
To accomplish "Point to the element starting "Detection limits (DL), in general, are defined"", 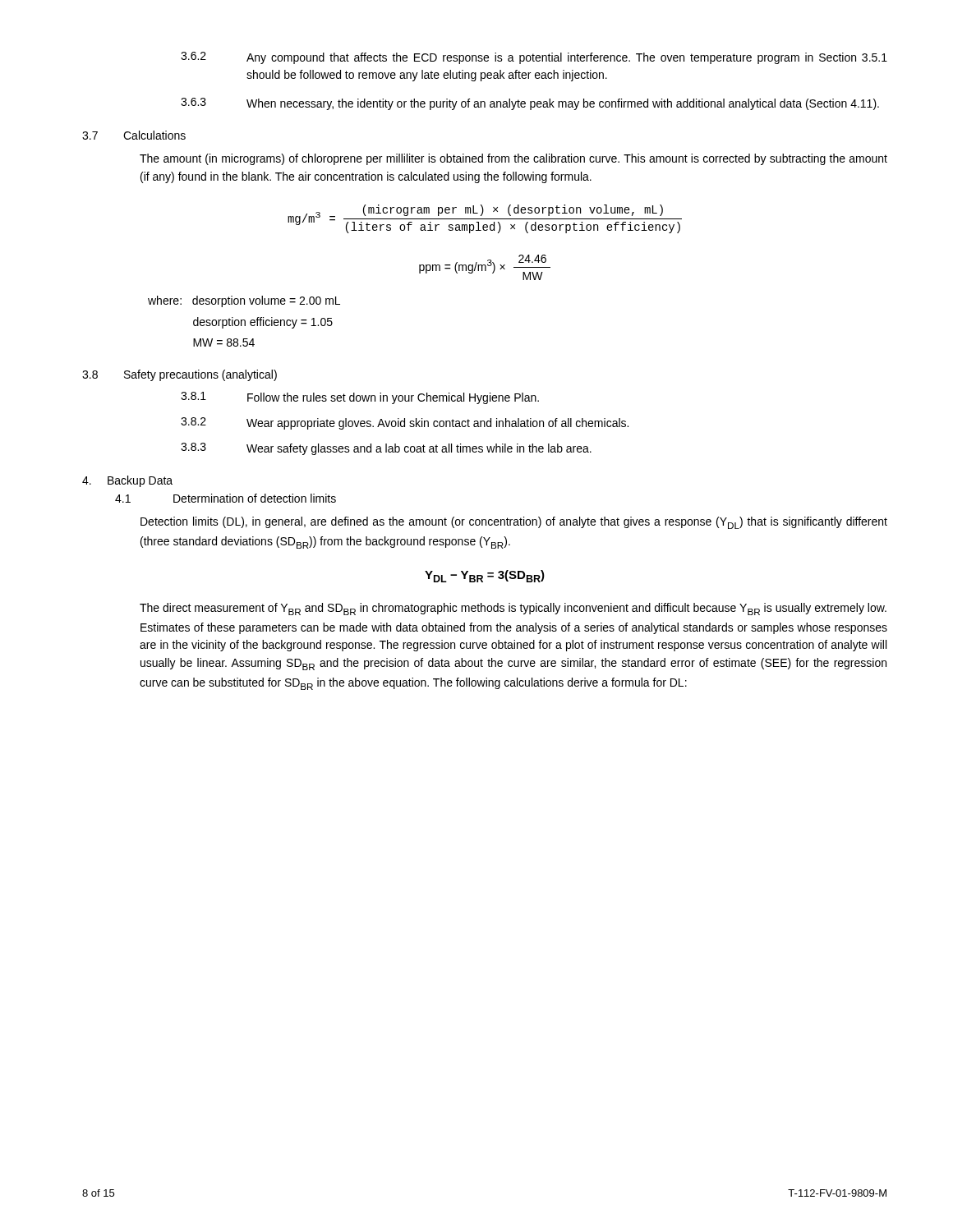I will coord(513,532).
